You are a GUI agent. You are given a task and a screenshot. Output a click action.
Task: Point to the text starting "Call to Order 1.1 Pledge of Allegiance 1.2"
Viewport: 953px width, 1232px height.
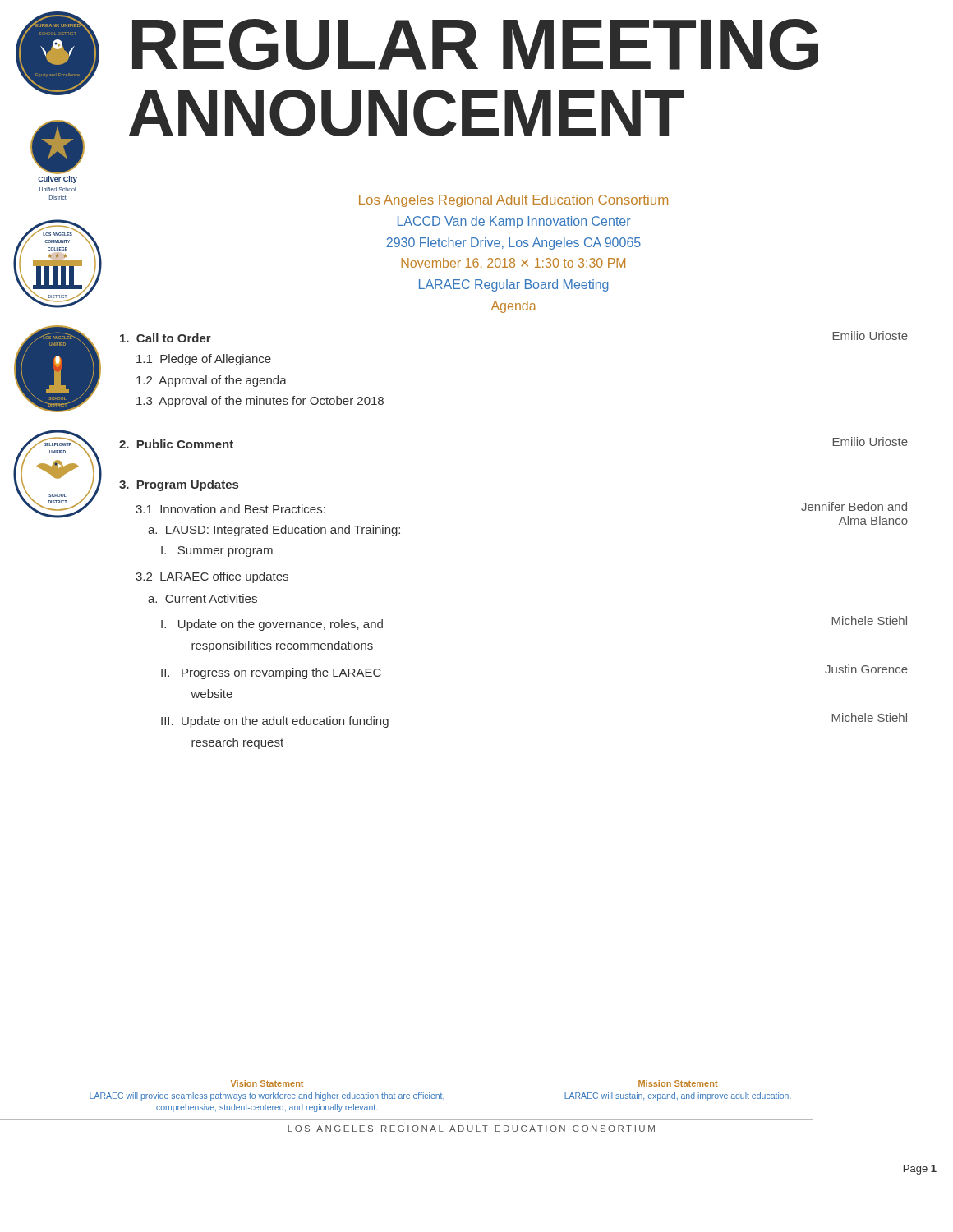[168, 336]
